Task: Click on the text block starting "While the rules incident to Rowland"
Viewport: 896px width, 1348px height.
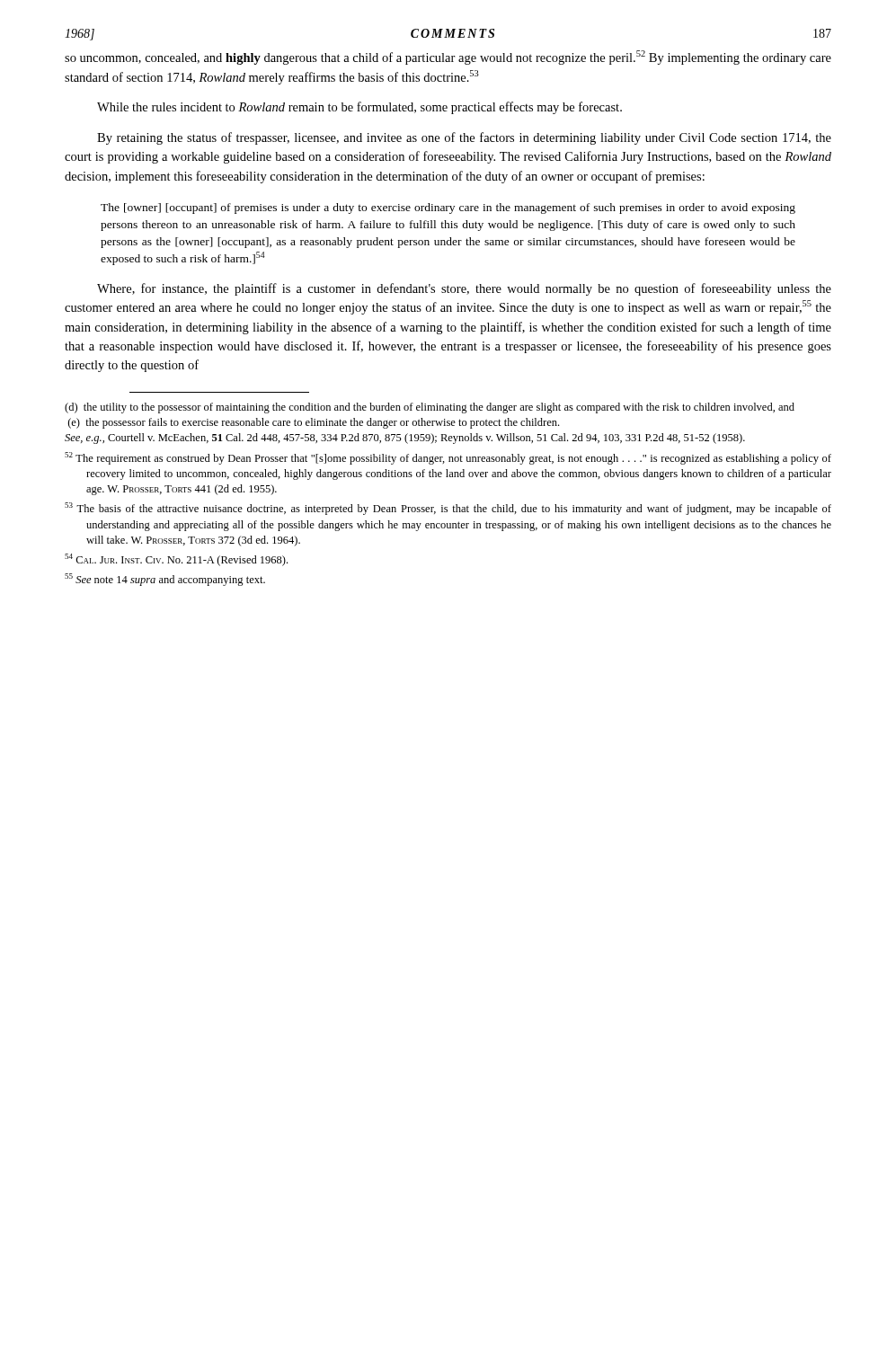Action: 448,108
